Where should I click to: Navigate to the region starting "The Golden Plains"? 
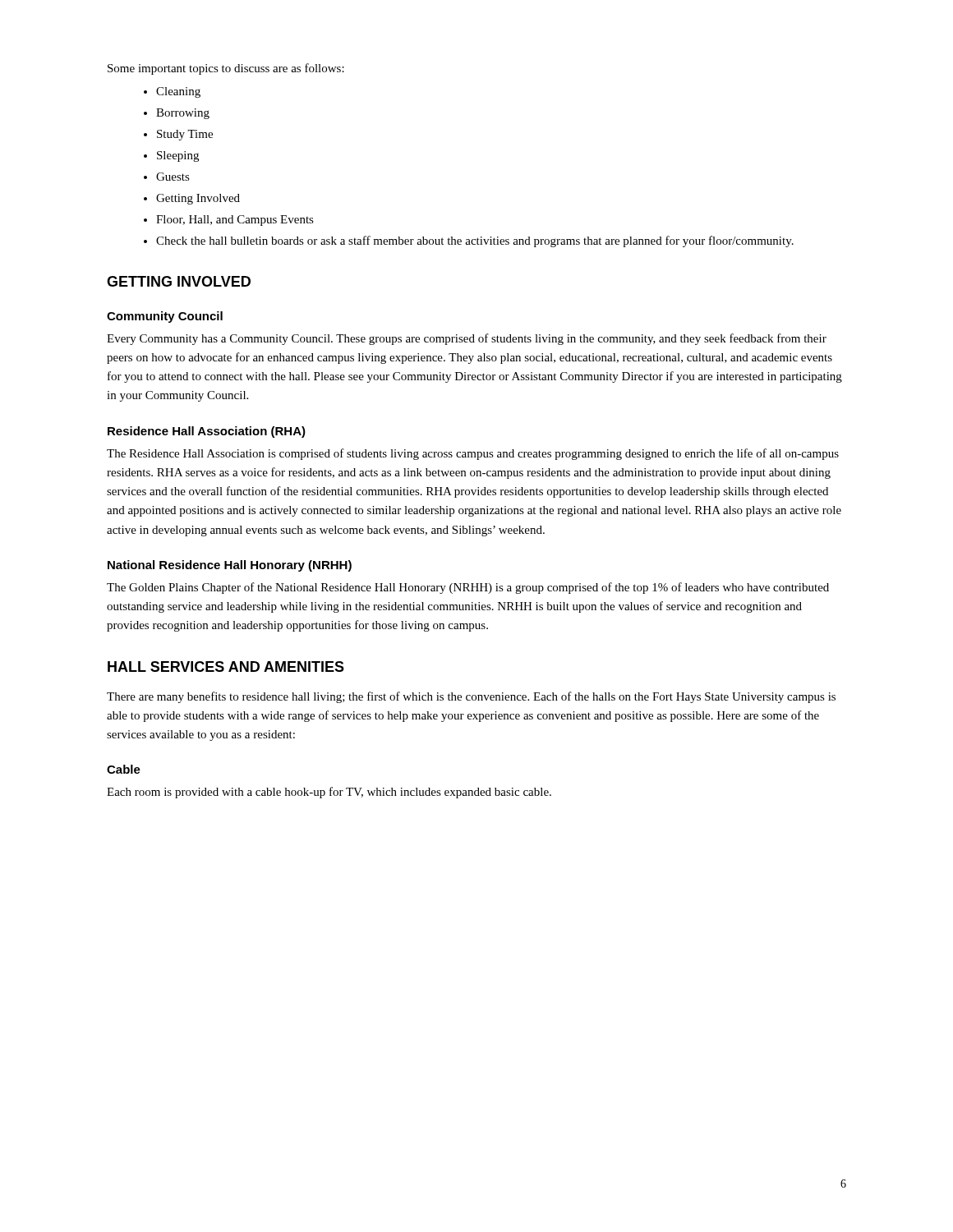coord(476,607)
